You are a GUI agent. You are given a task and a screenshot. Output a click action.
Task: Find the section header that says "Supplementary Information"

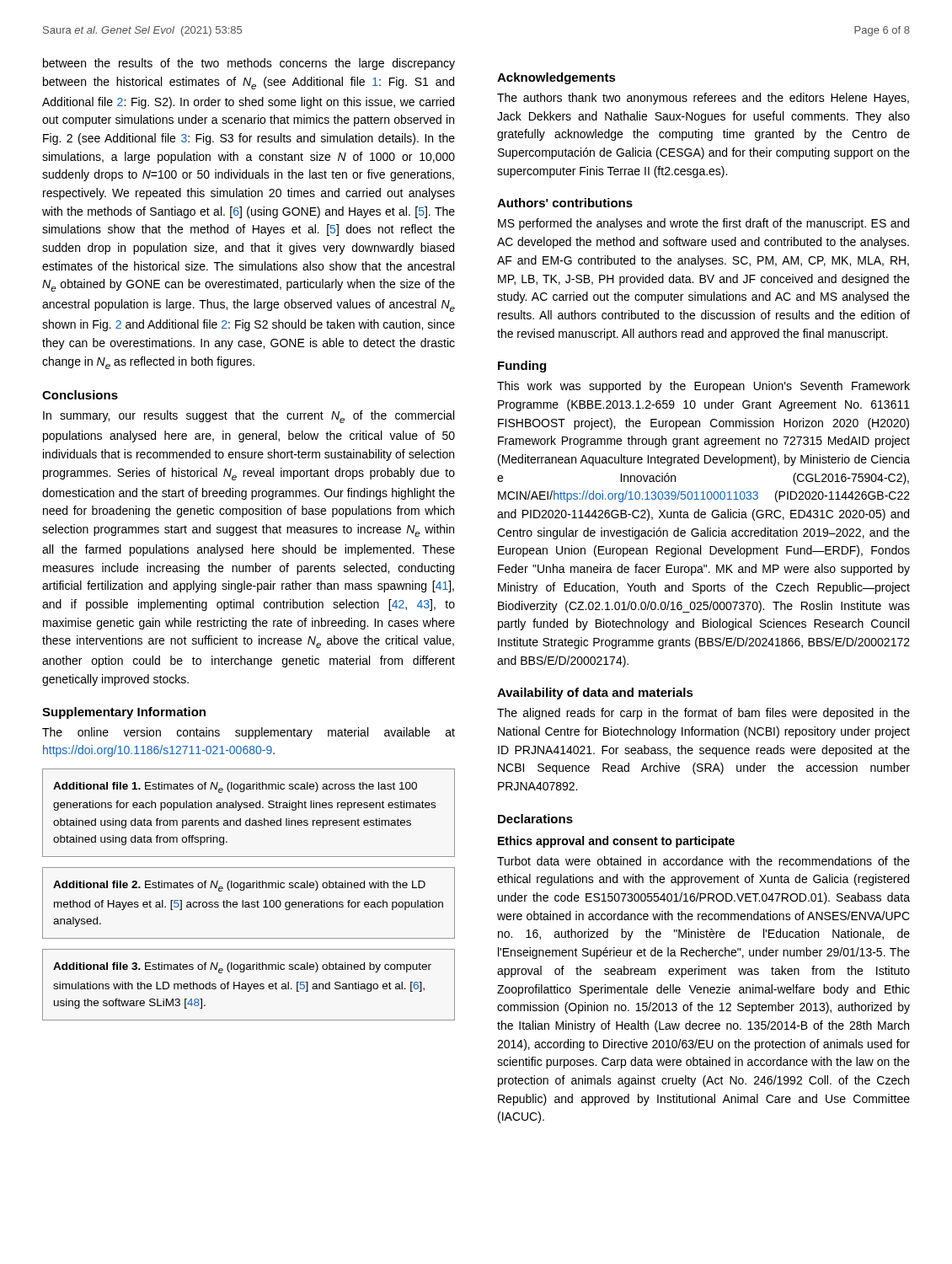point(124,711)
